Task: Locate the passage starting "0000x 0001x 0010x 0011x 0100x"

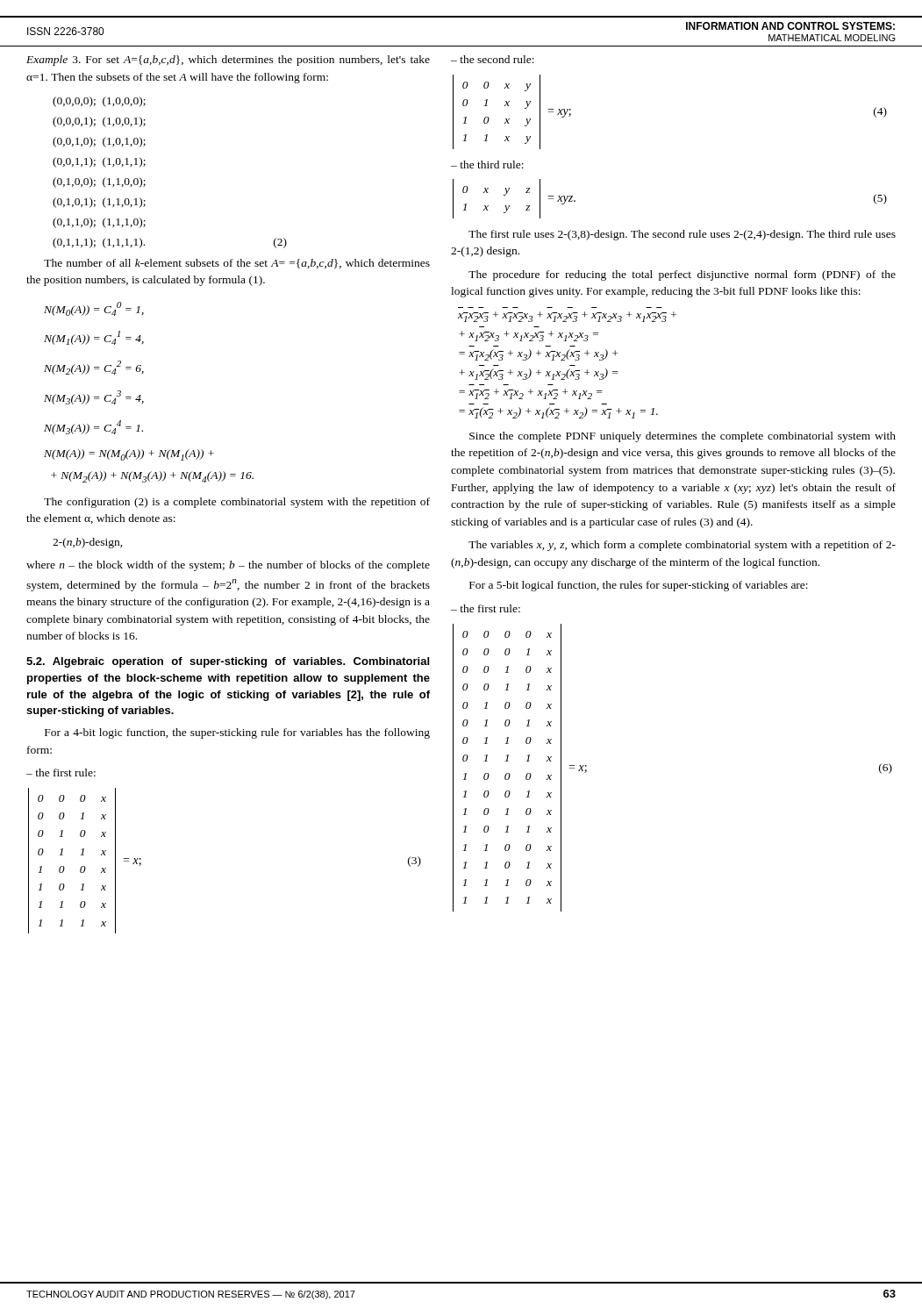Action: [x=529, y=773]
